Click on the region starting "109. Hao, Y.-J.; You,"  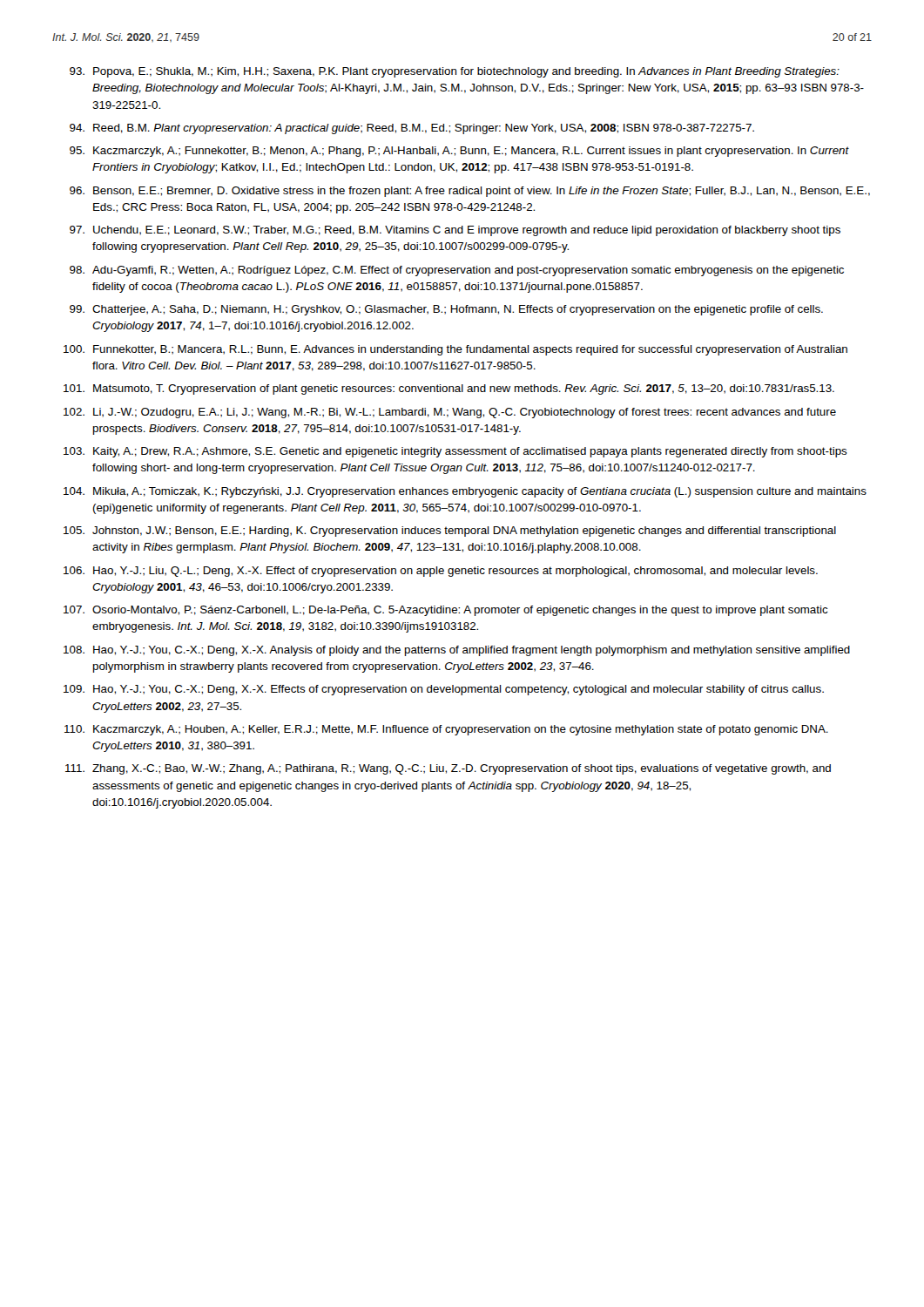(462, 697)
